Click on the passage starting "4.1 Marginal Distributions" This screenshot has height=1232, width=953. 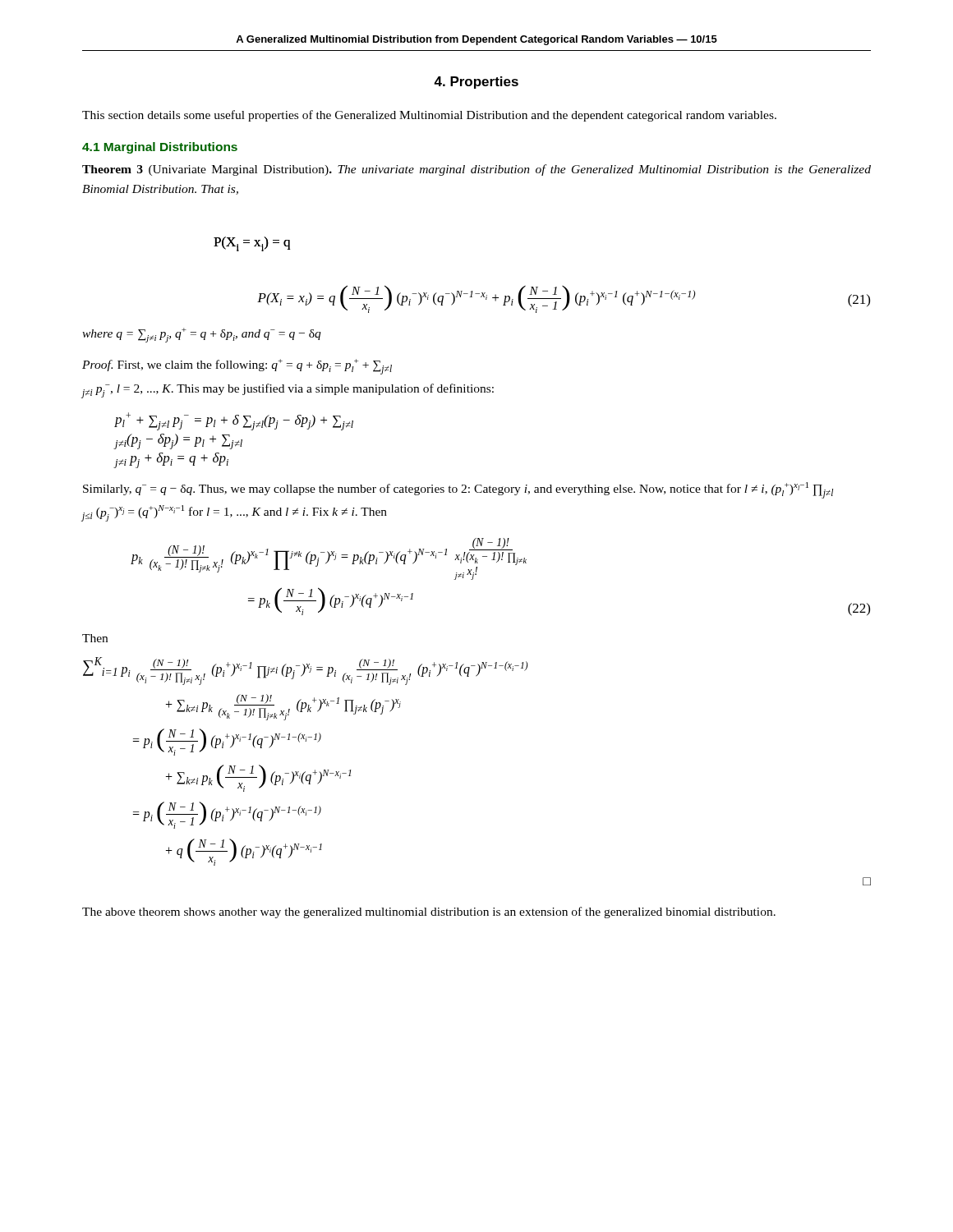click(160, 147)
